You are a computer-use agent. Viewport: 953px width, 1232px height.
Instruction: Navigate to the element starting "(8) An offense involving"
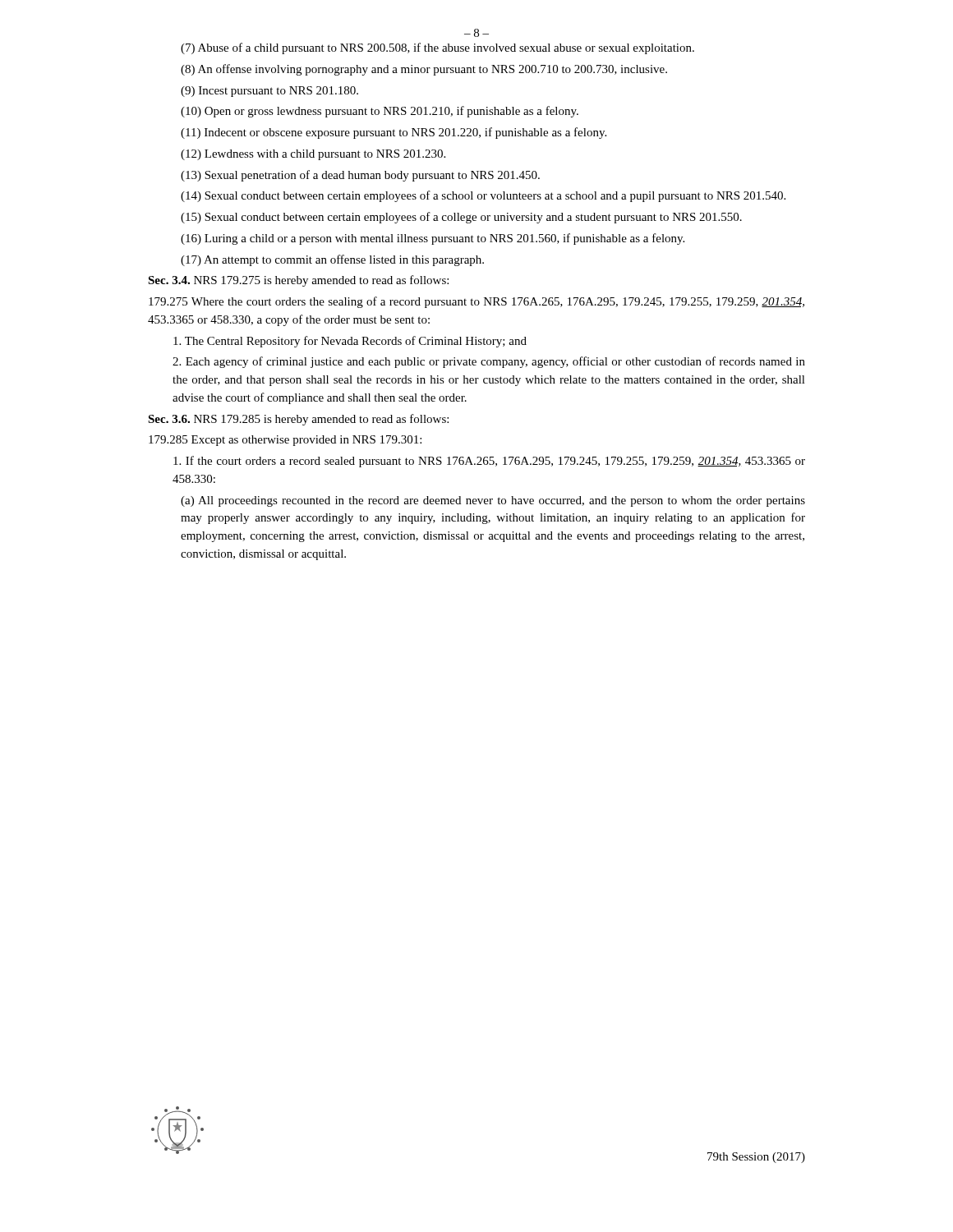476,70
